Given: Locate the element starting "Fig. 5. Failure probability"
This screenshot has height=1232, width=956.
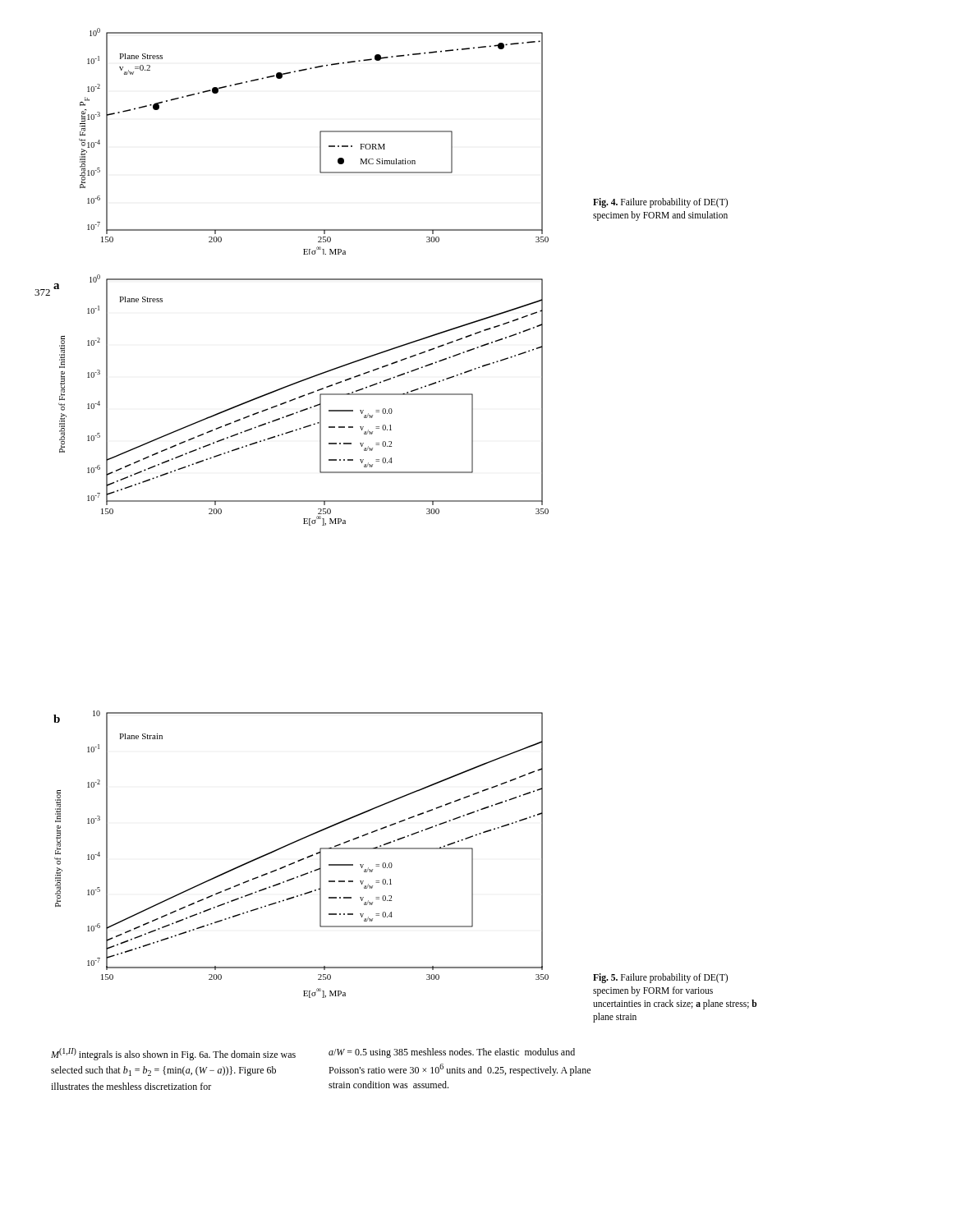Looking at the screenshot, I should [675, 997].
